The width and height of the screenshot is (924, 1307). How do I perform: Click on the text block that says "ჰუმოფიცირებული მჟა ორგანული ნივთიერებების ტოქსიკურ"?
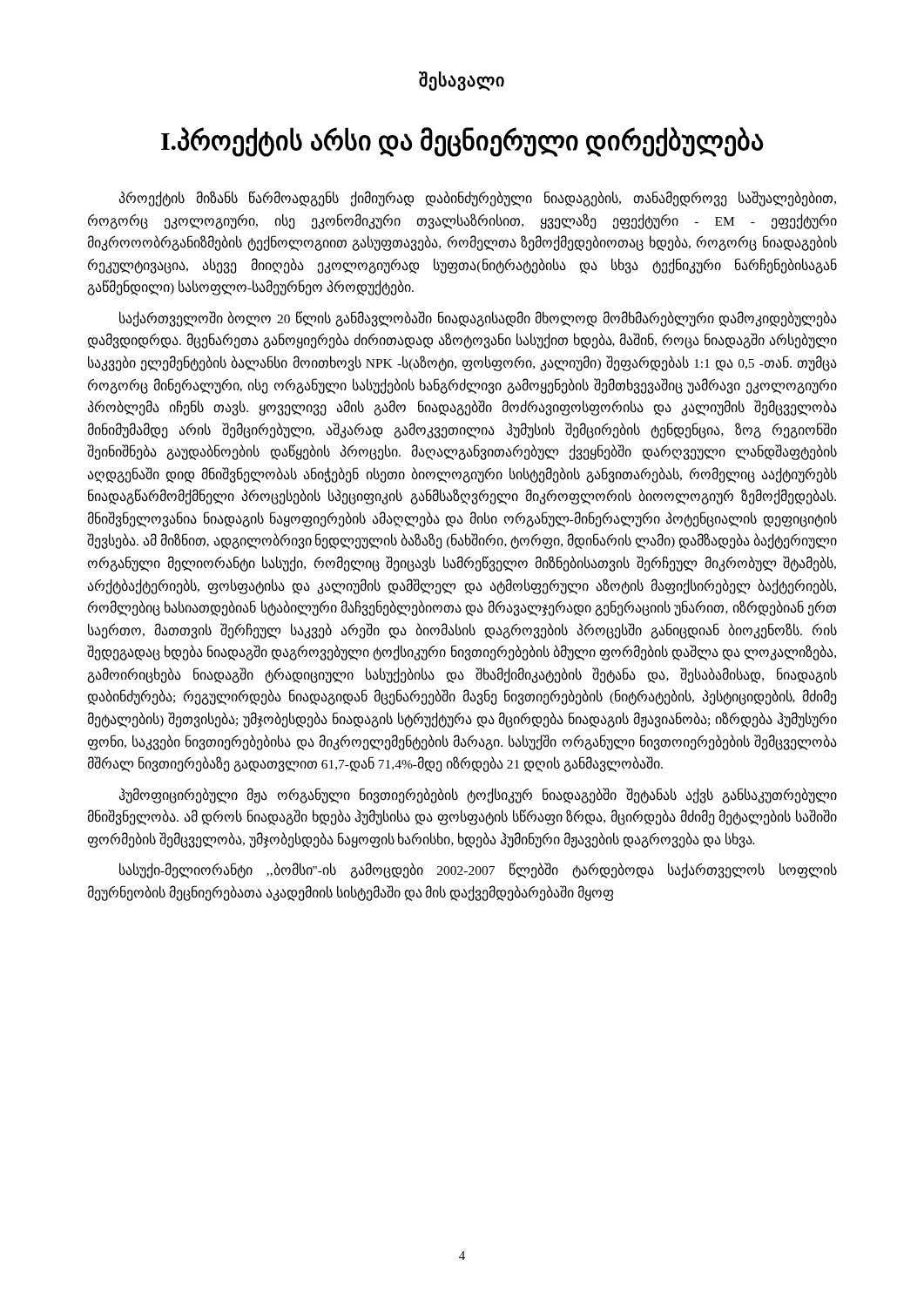pos(462,817)
